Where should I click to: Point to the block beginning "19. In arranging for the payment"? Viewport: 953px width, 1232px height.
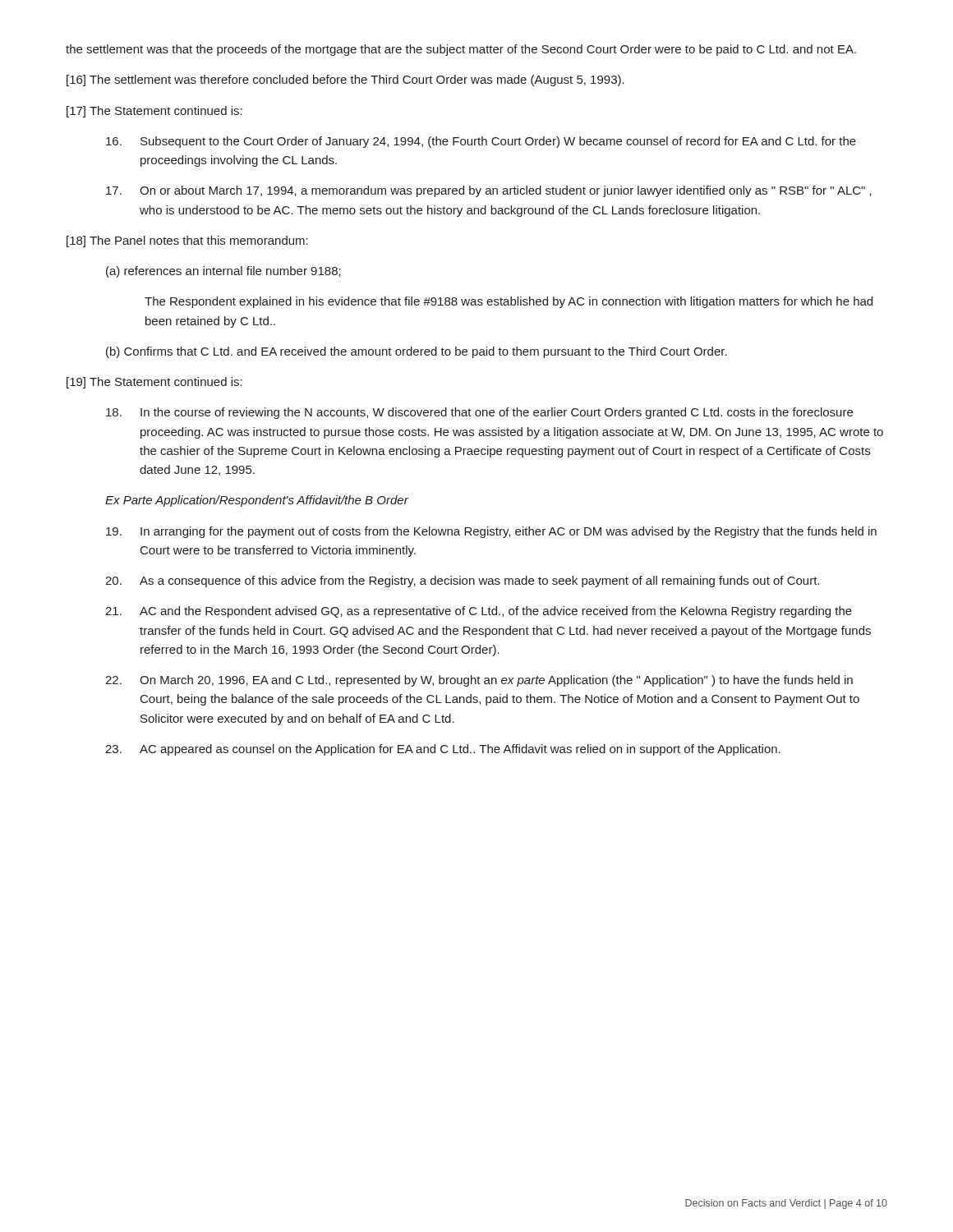click(x=496, y=540)
